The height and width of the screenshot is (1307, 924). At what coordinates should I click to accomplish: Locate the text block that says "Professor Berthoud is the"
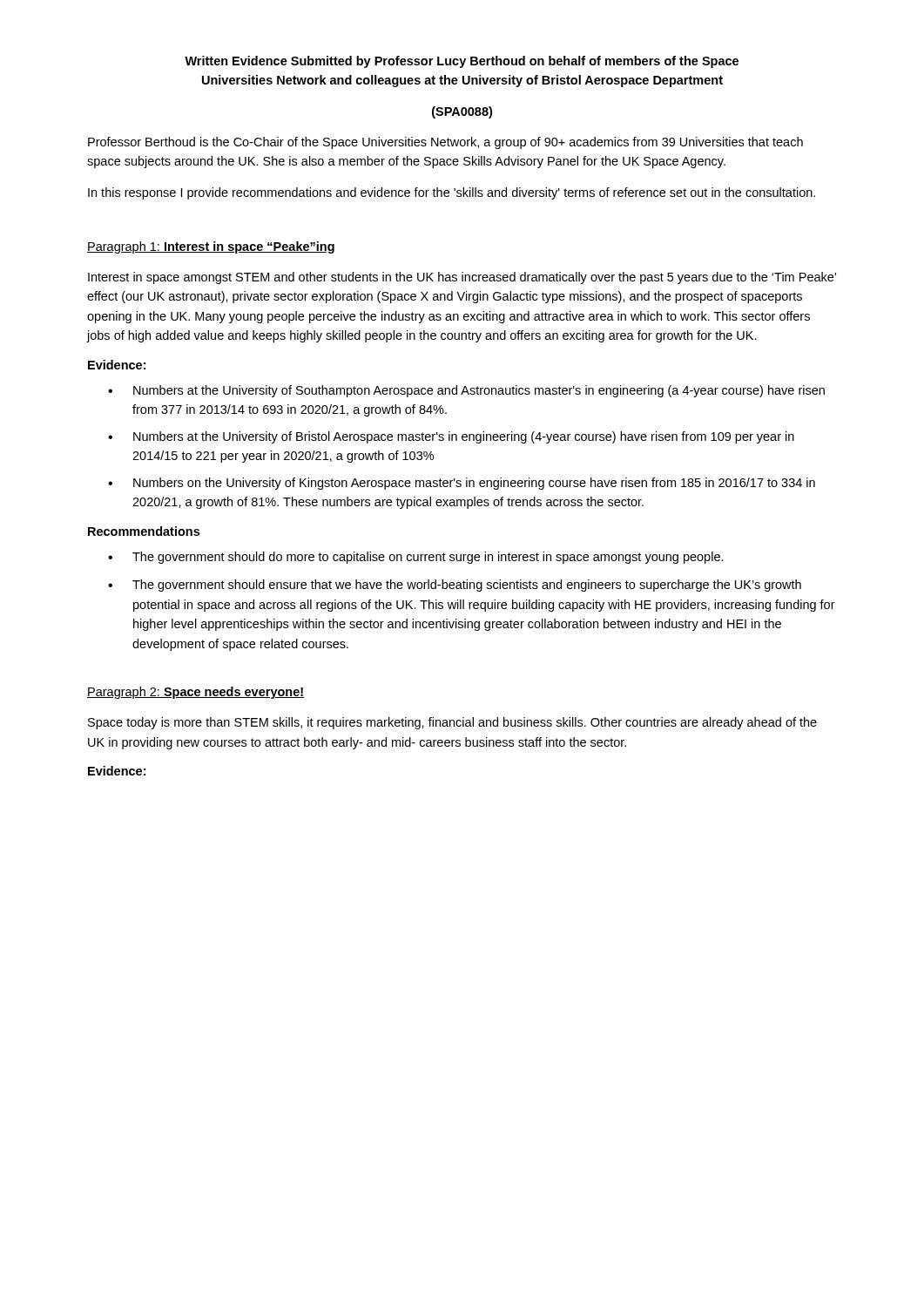[x=445, y=151]
